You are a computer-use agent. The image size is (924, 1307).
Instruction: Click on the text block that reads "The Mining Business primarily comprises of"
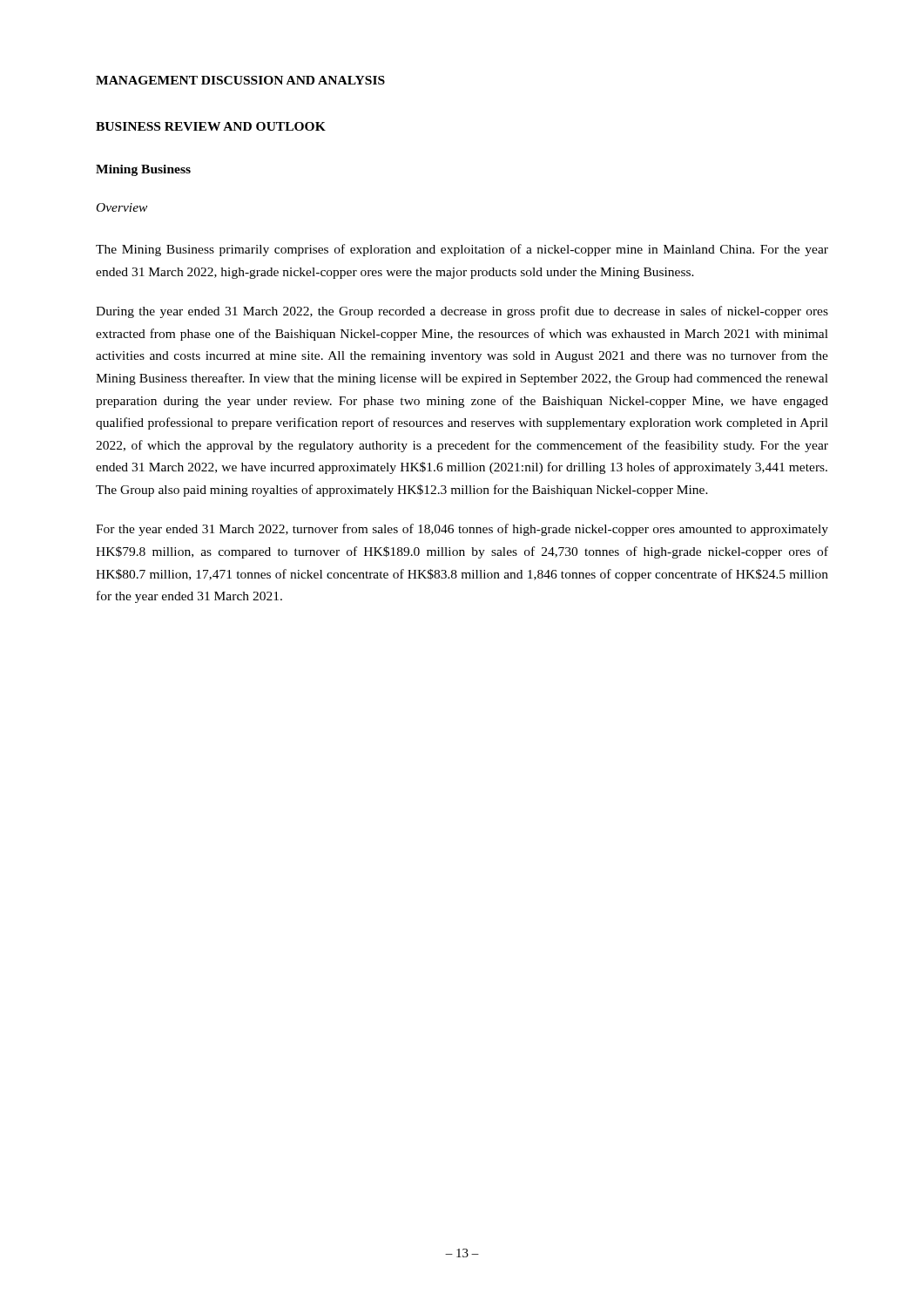pyautogui.click(x=462, y=260)
